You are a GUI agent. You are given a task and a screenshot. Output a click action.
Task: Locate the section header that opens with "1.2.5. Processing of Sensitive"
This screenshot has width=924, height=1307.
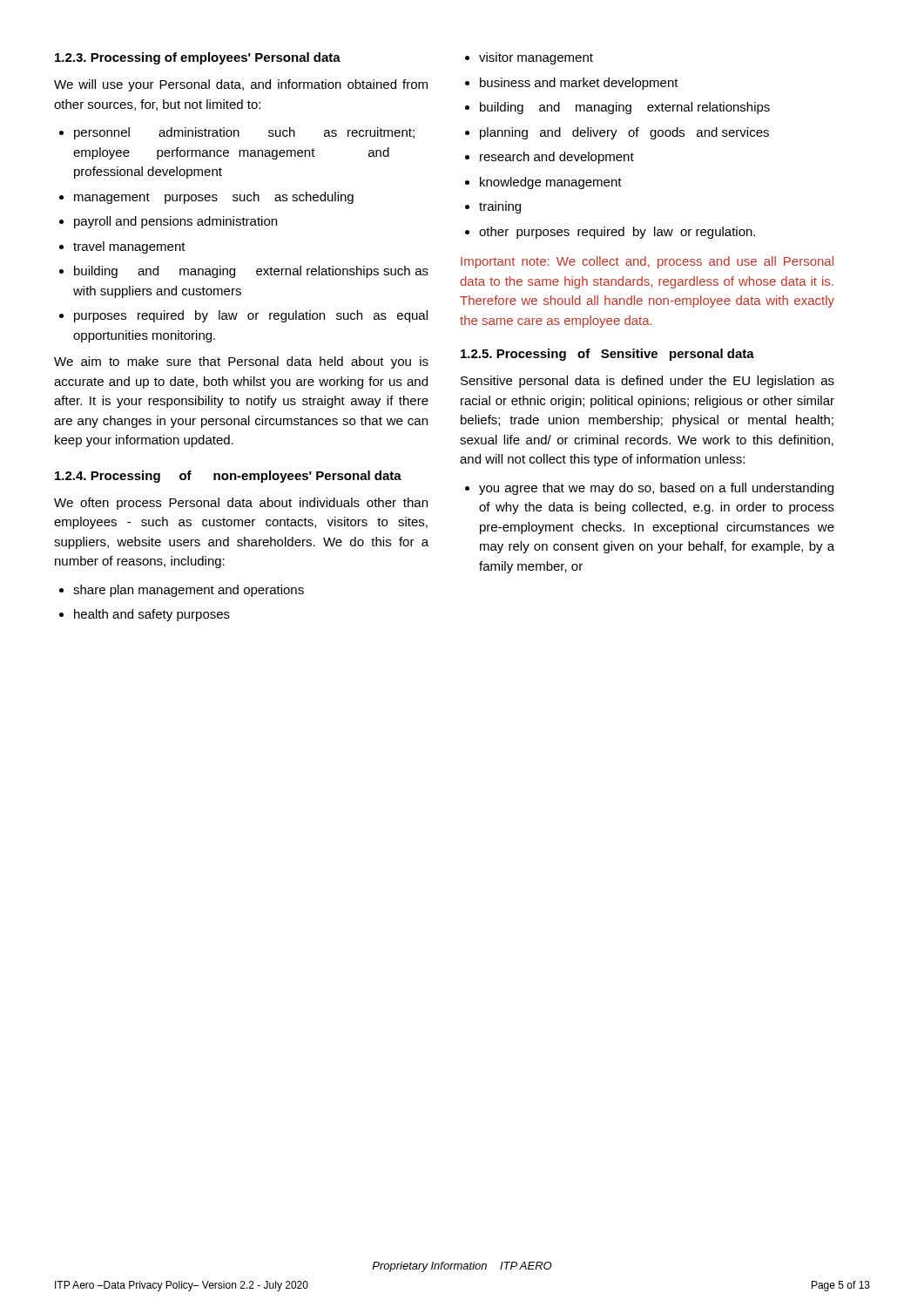point(607,353)
